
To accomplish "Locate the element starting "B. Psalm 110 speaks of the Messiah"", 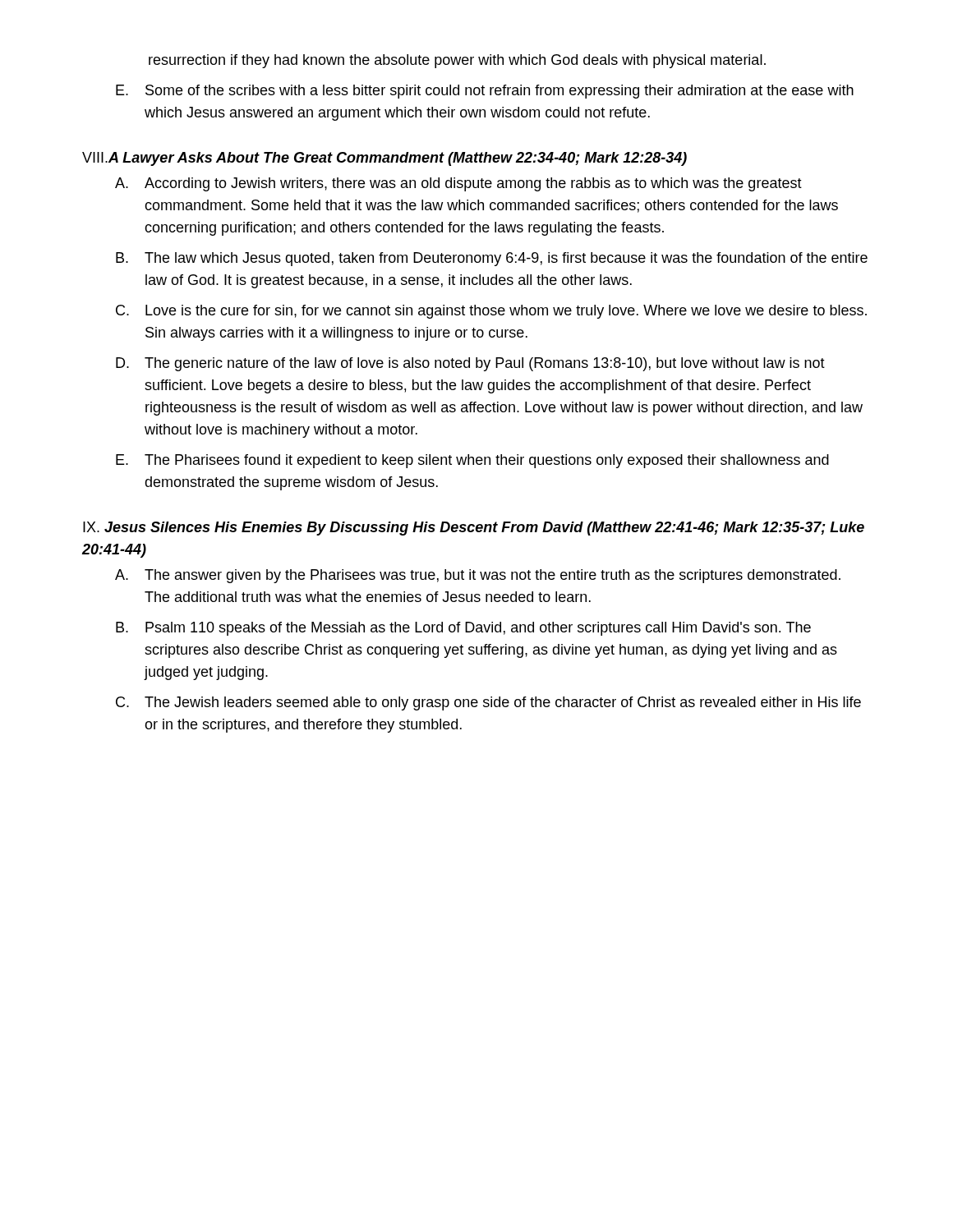I will coord(493,650).
